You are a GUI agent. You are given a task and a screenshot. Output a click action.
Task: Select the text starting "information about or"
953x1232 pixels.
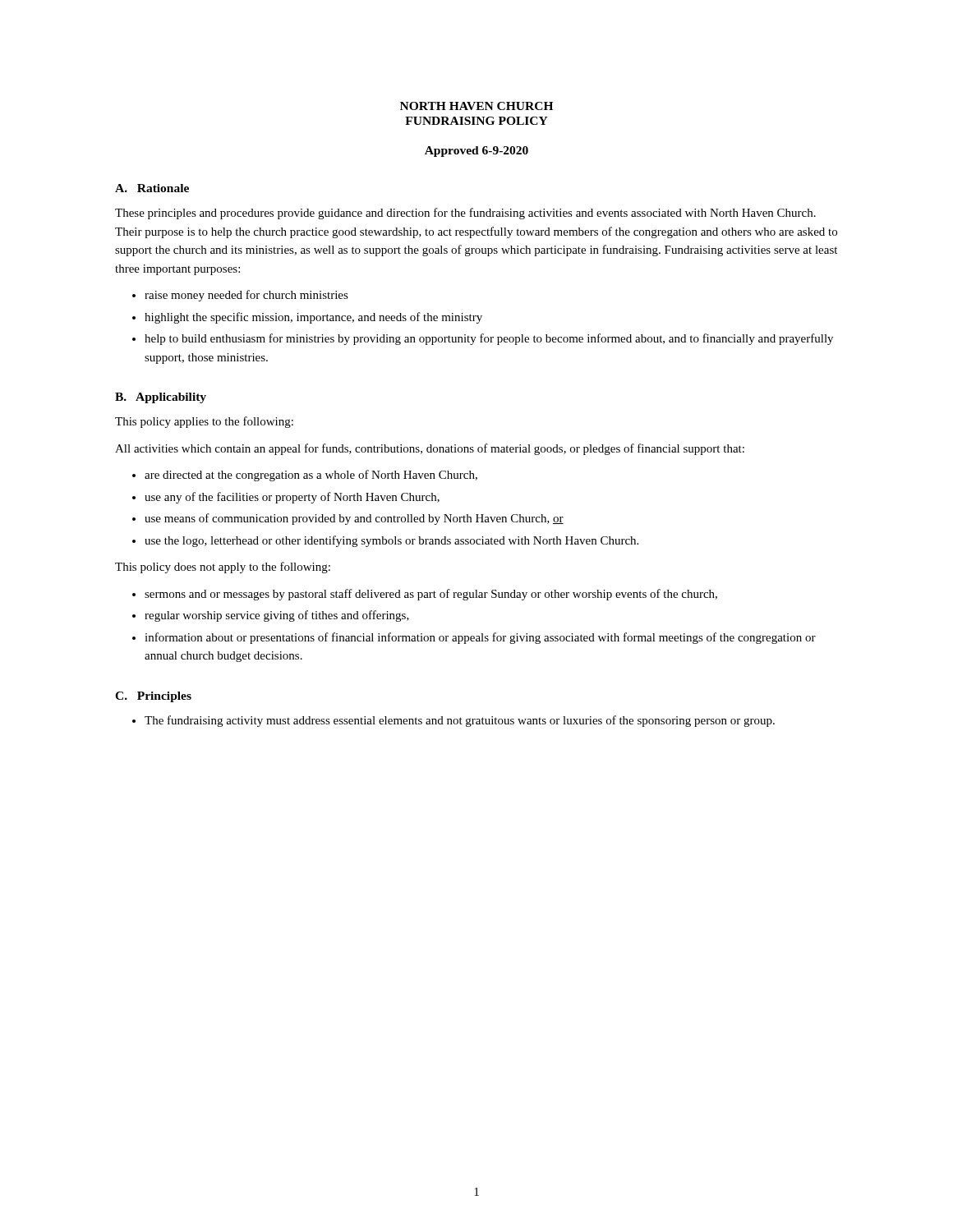click(480, 646)
